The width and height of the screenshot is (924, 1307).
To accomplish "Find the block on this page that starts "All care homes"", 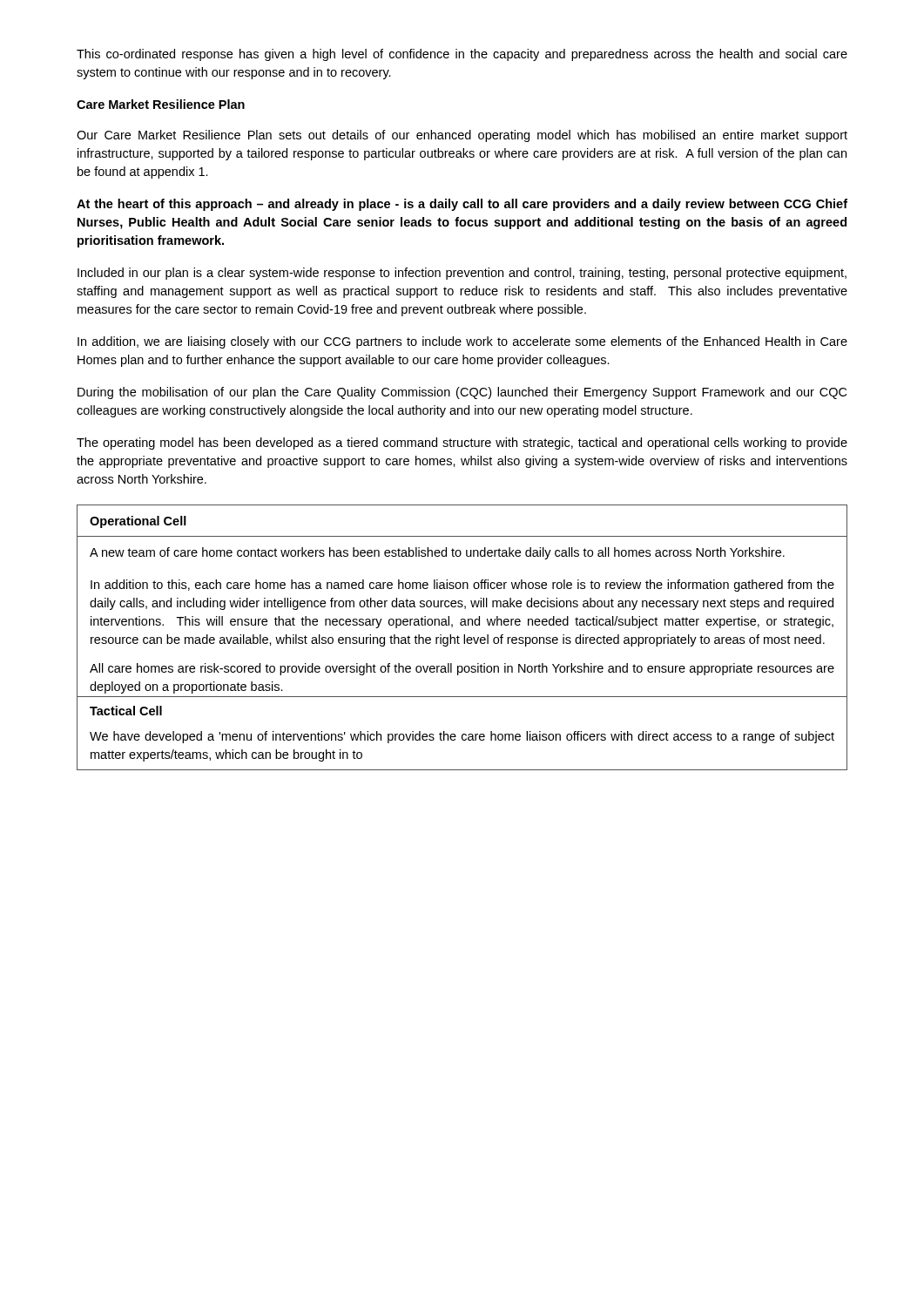I will pyautogui.click(x=462, y=678).
